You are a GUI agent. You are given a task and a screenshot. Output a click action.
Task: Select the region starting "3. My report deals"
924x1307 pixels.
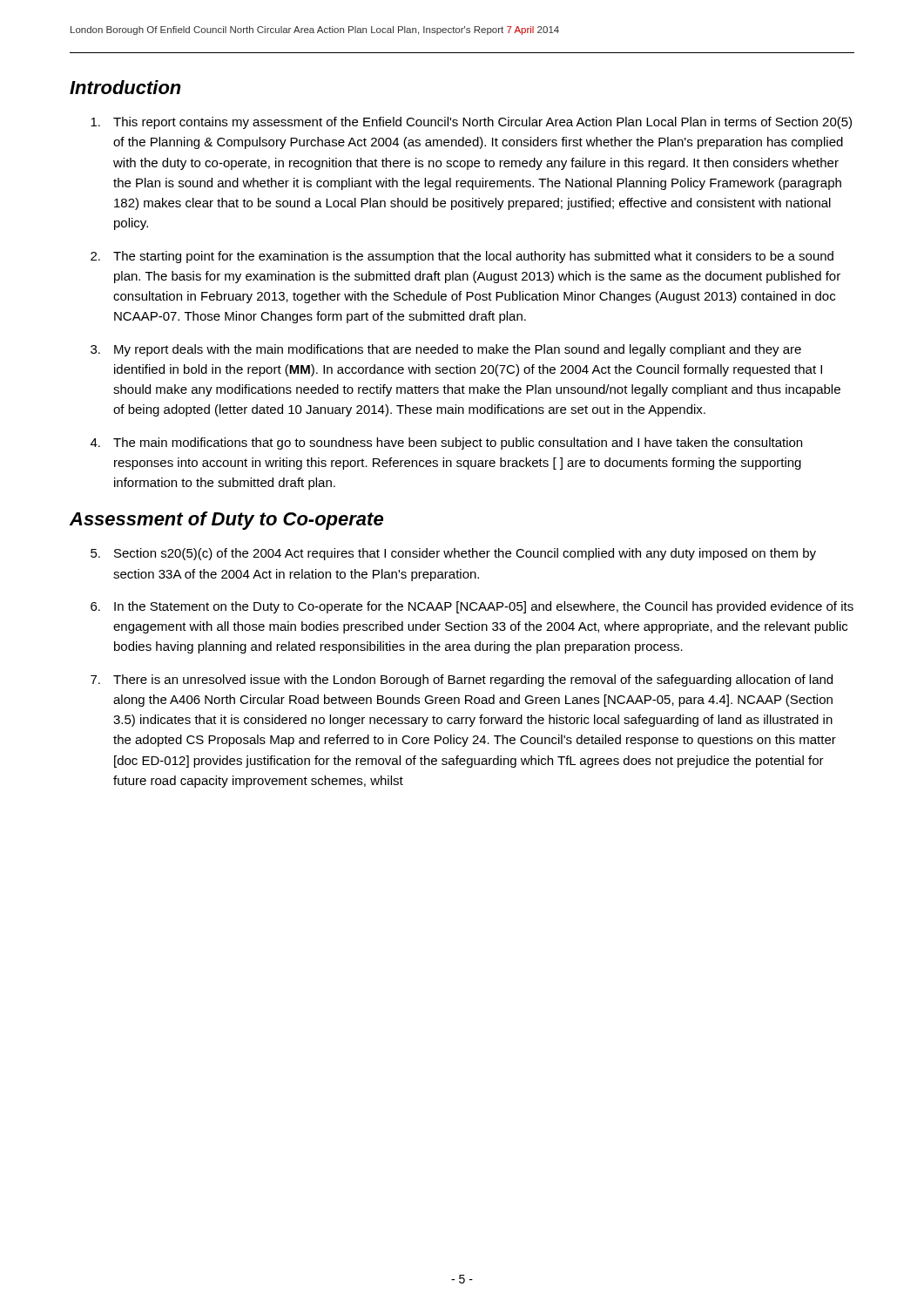pyautogui.click(x=462, y=379)
